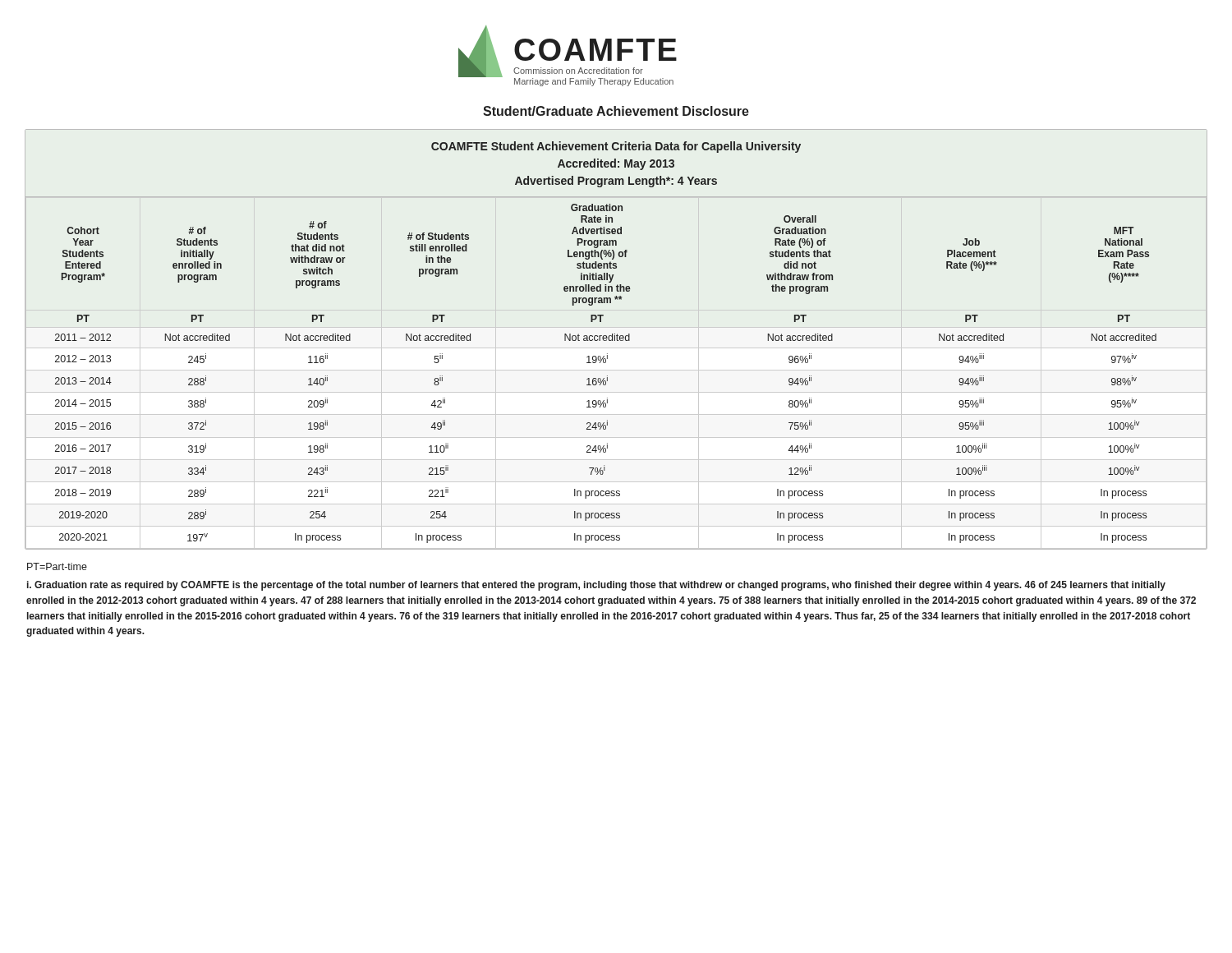This screenshot has height=953, width=1232.
Task: Navigate to the element starting "COAMFTE Student Achievement Criteria Data for Capella"
Action: coord(616,164)
